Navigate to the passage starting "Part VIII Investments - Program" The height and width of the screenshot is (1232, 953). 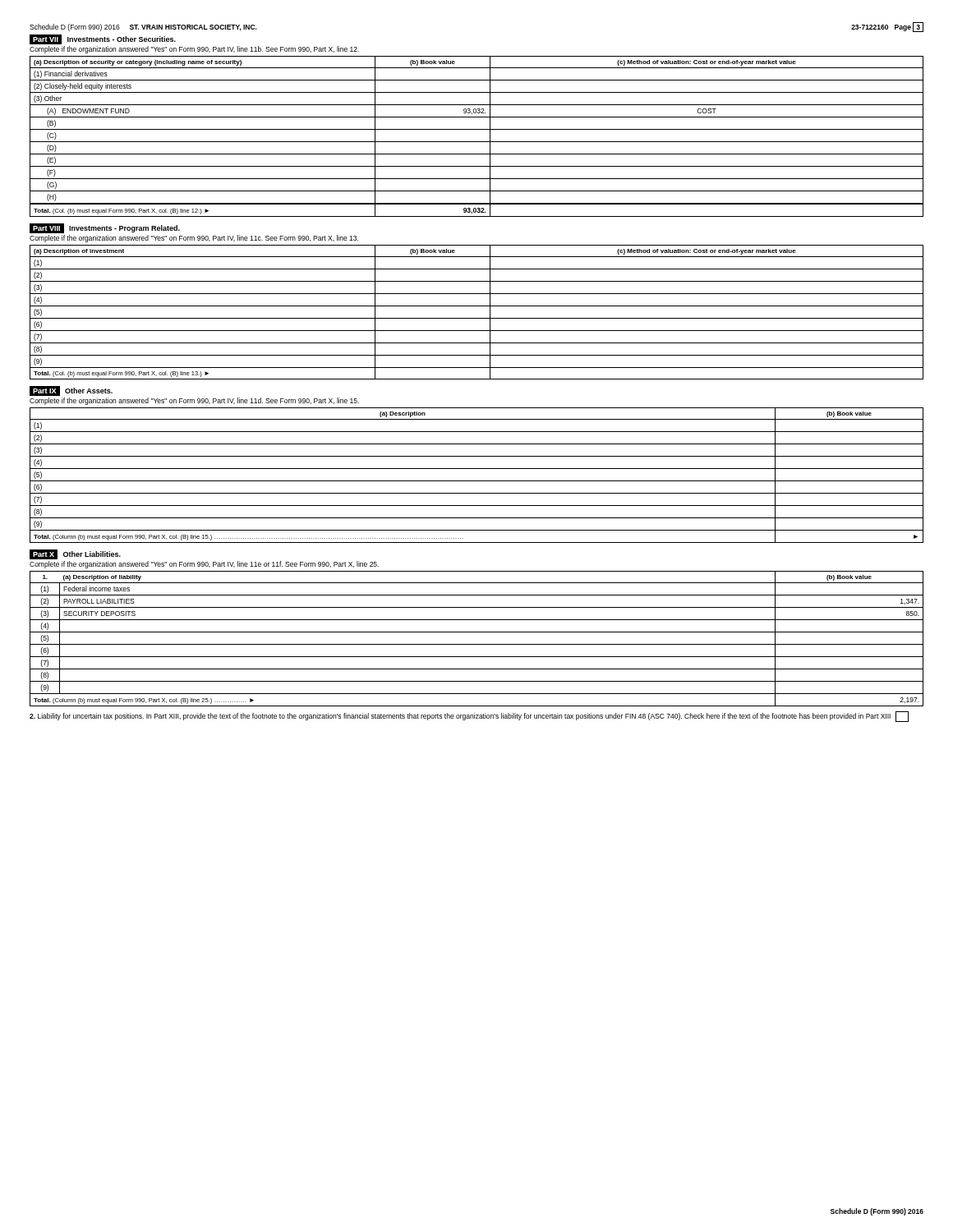(x=105, y=228)
